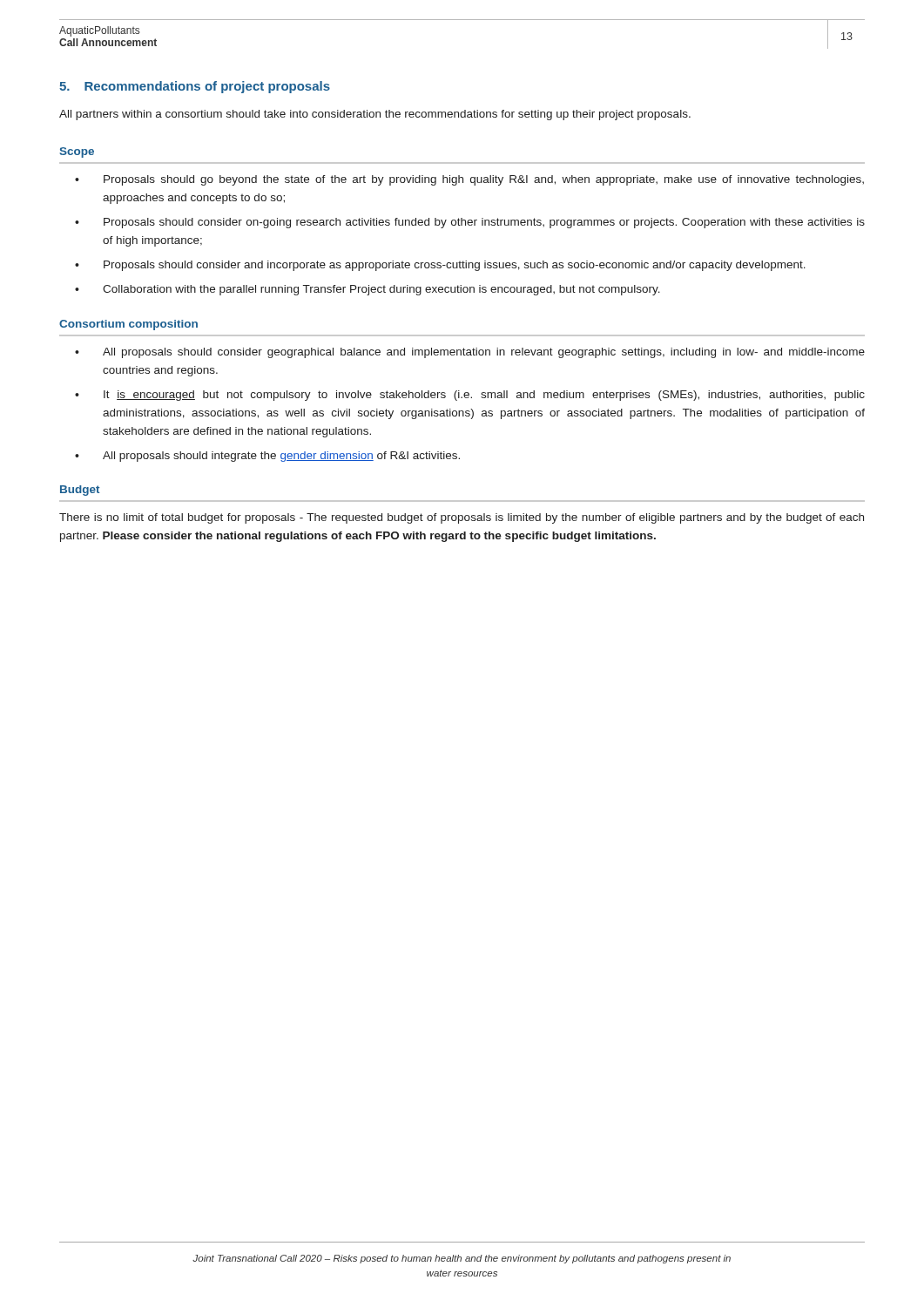Image resolution: width=924 pixels, height=1307 pixels.
Task: Select the list item that says "• It is encouraged but"
Action: pyautogui.click(x=470, y=413)
